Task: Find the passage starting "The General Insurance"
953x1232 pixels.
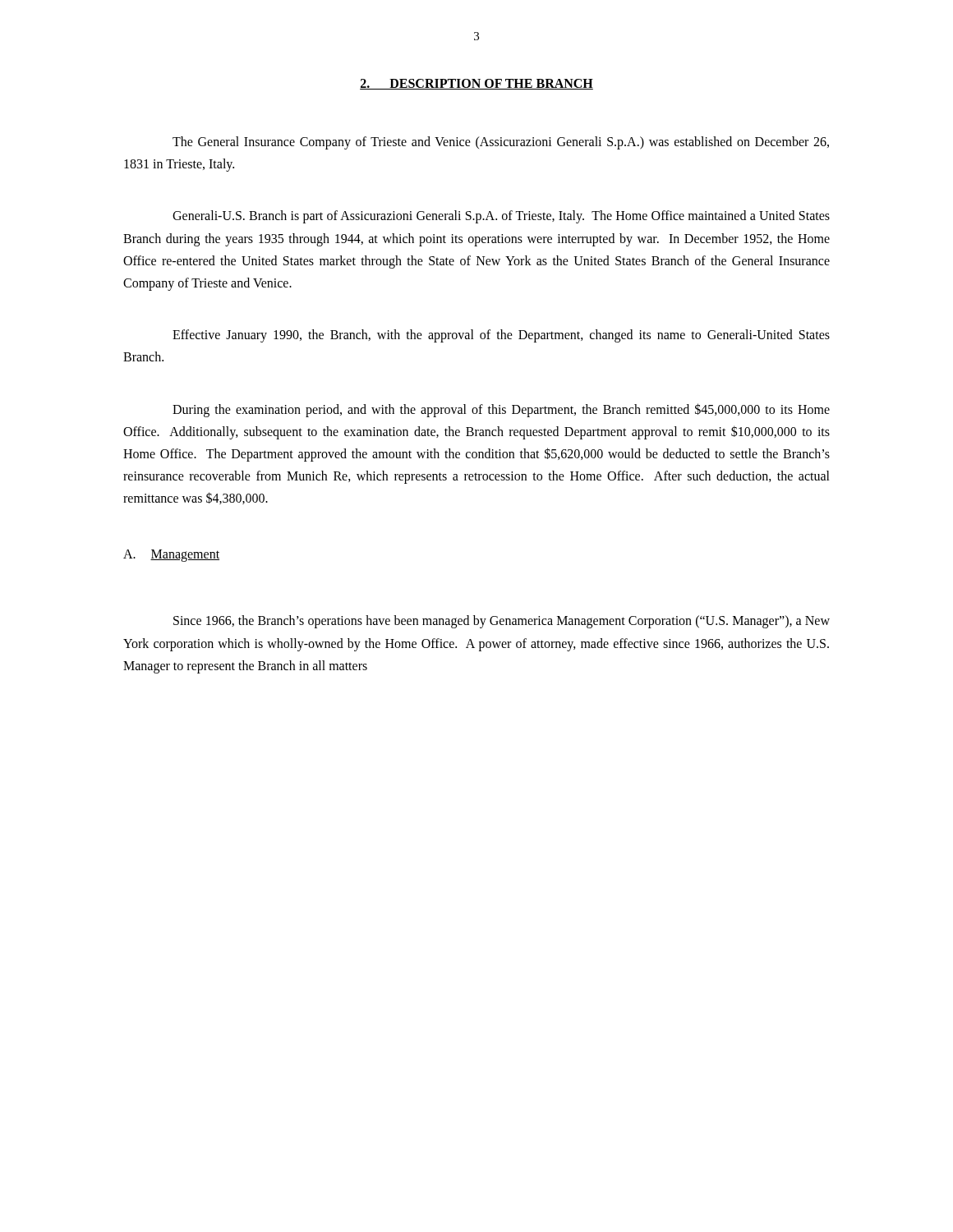Action: (x=476, y=153)
